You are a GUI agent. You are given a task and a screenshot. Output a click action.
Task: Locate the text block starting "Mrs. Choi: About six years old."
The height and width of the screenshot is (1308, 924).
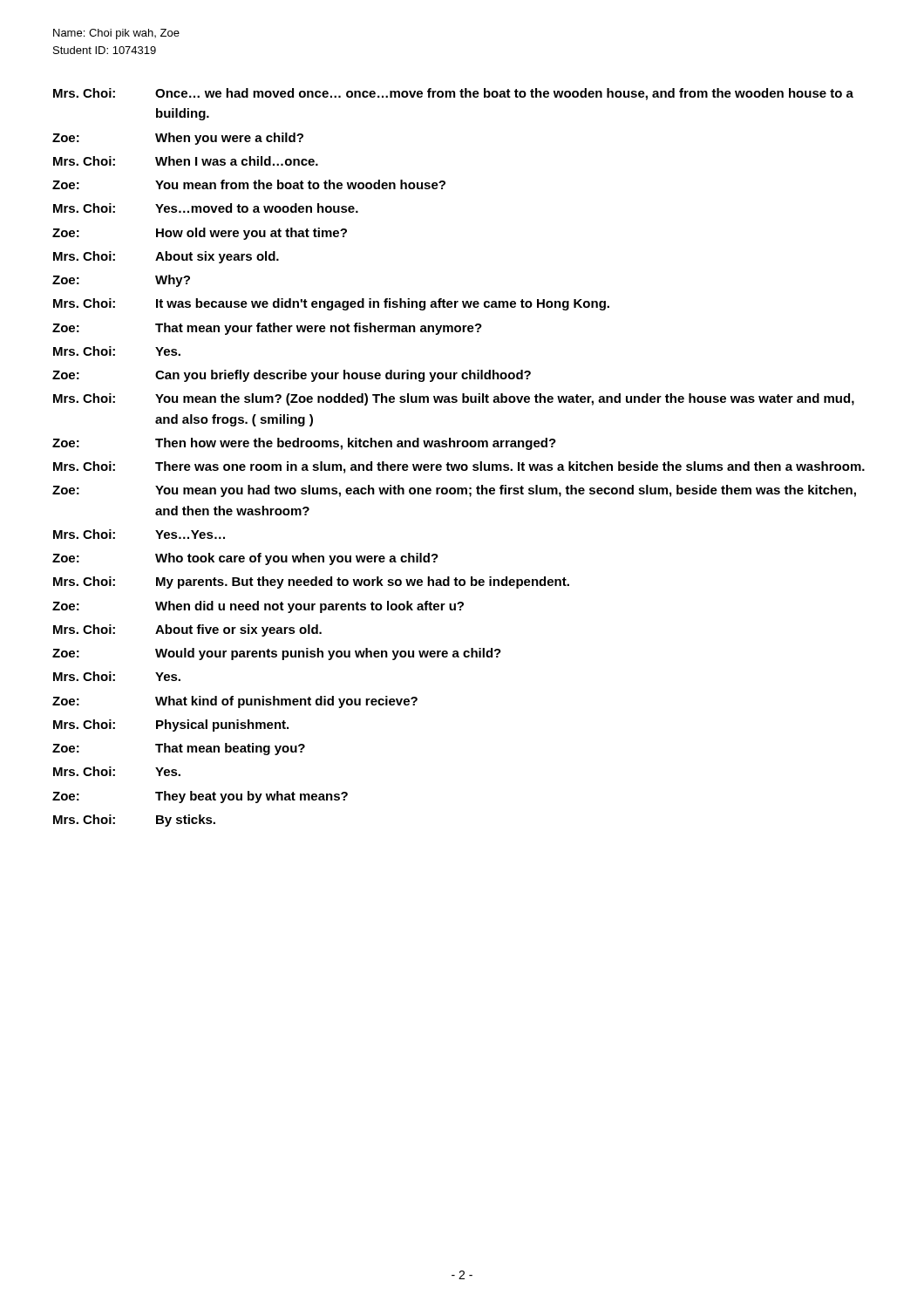coord(166,257)
